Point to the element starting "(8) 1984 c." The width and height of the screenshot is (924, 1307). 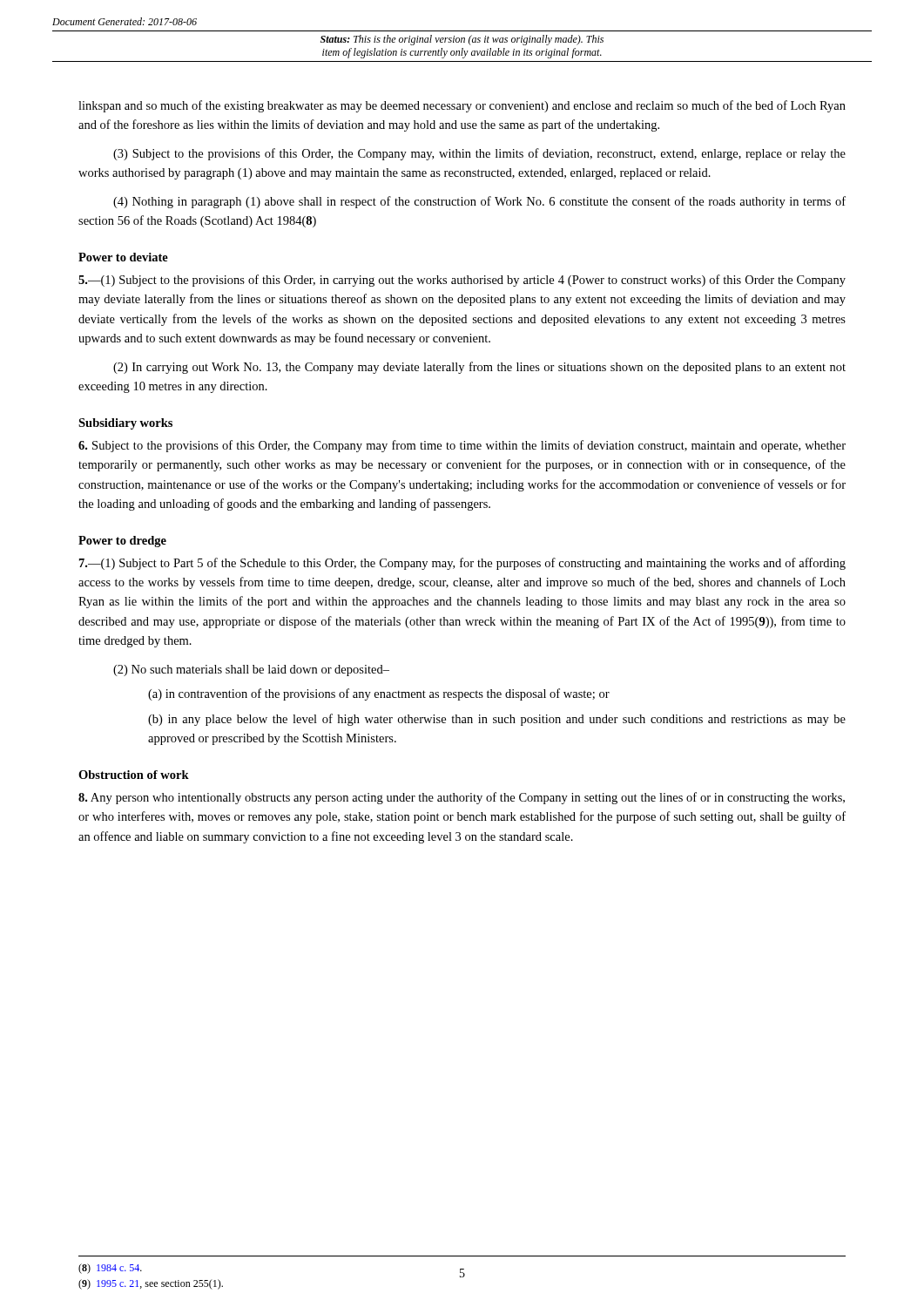462,1276
